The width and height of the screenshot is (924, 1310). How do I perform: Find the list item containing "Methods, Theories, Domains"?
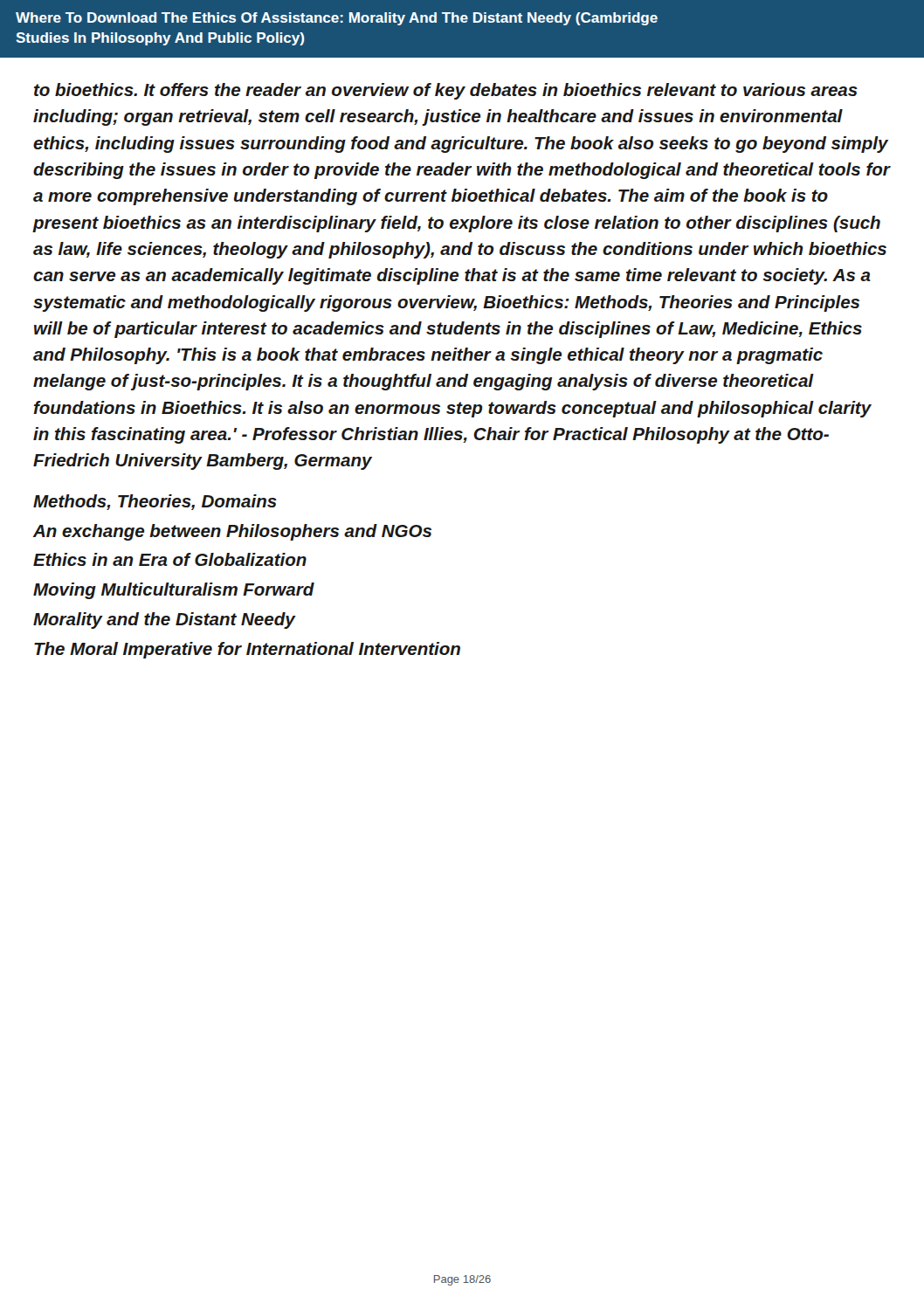pos(155,501)
